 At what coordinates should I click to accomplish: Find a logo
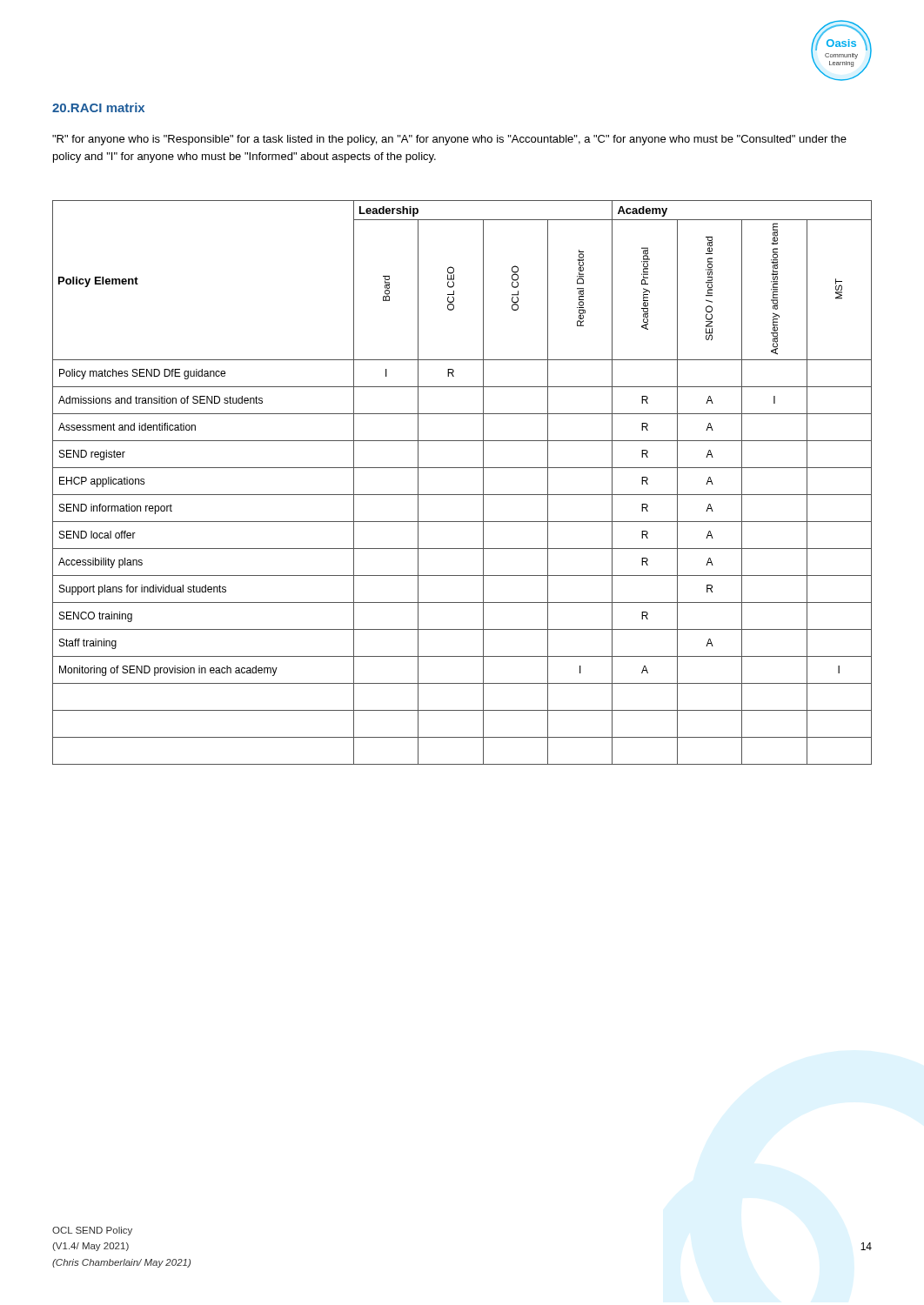pos(841,54)
